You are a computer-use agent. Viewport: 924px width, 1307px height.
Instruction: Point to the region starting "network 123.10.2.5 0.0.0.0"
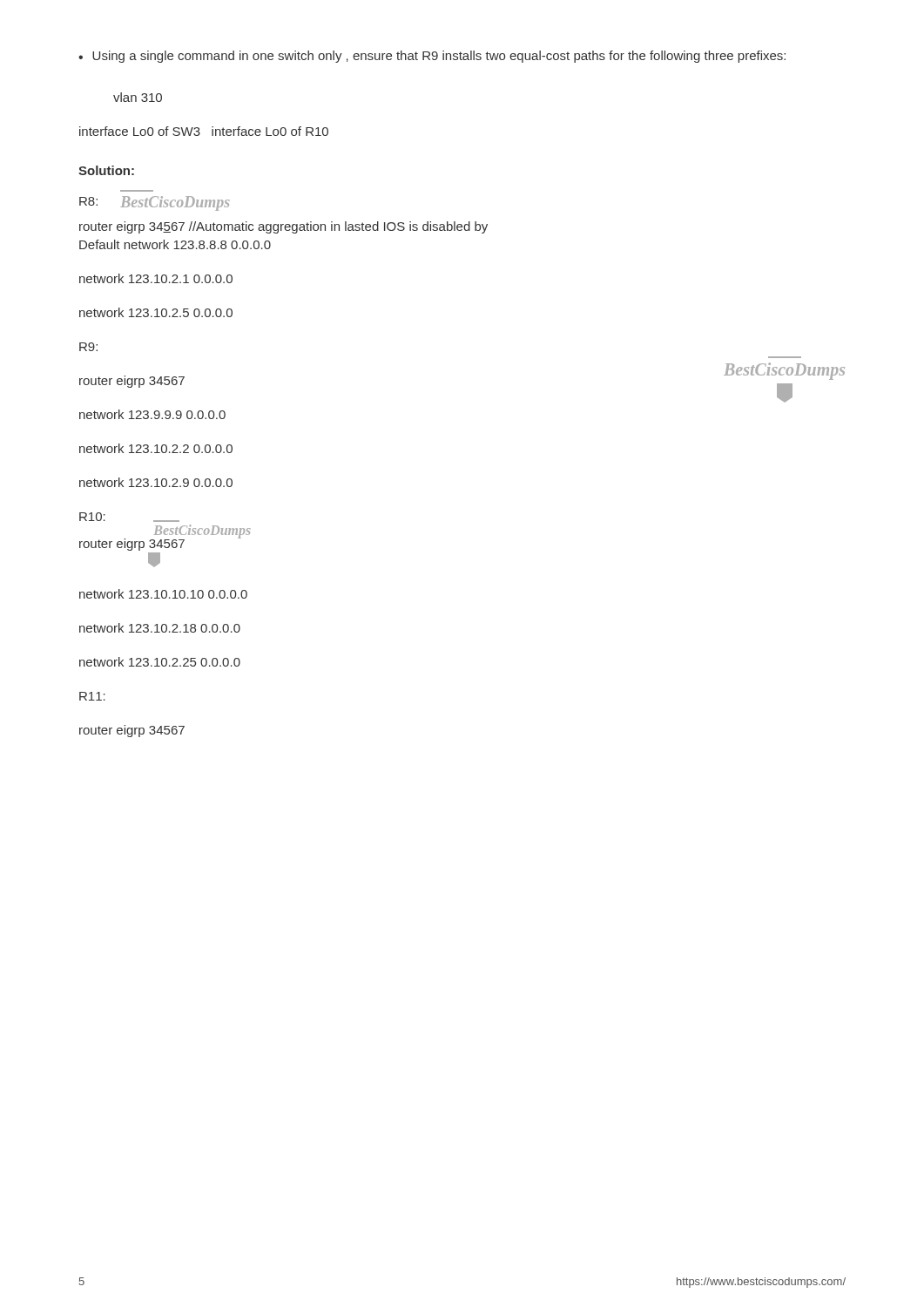click(156, 312)
